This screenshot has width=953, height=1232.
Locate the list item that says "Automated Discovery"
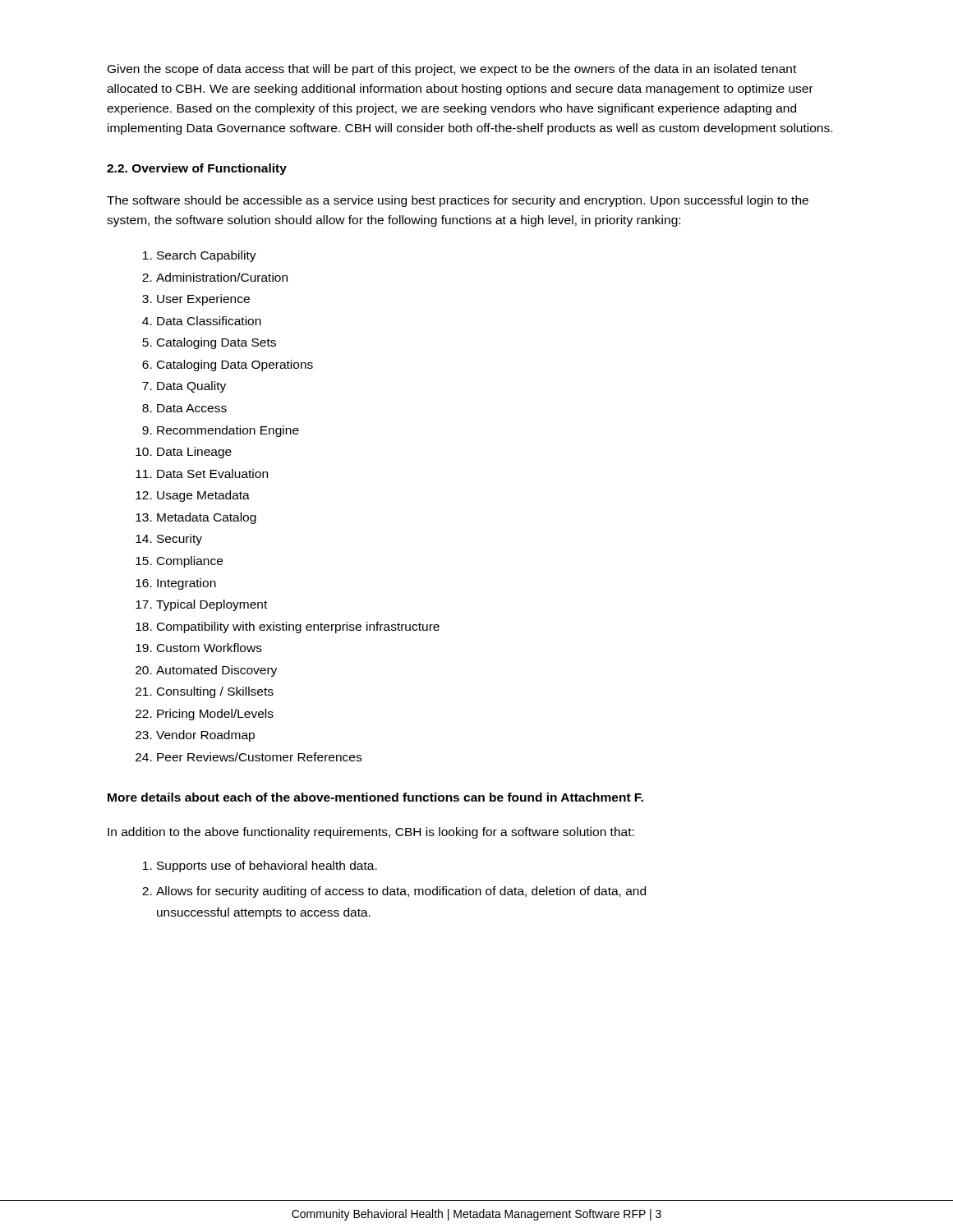point(217,670)
